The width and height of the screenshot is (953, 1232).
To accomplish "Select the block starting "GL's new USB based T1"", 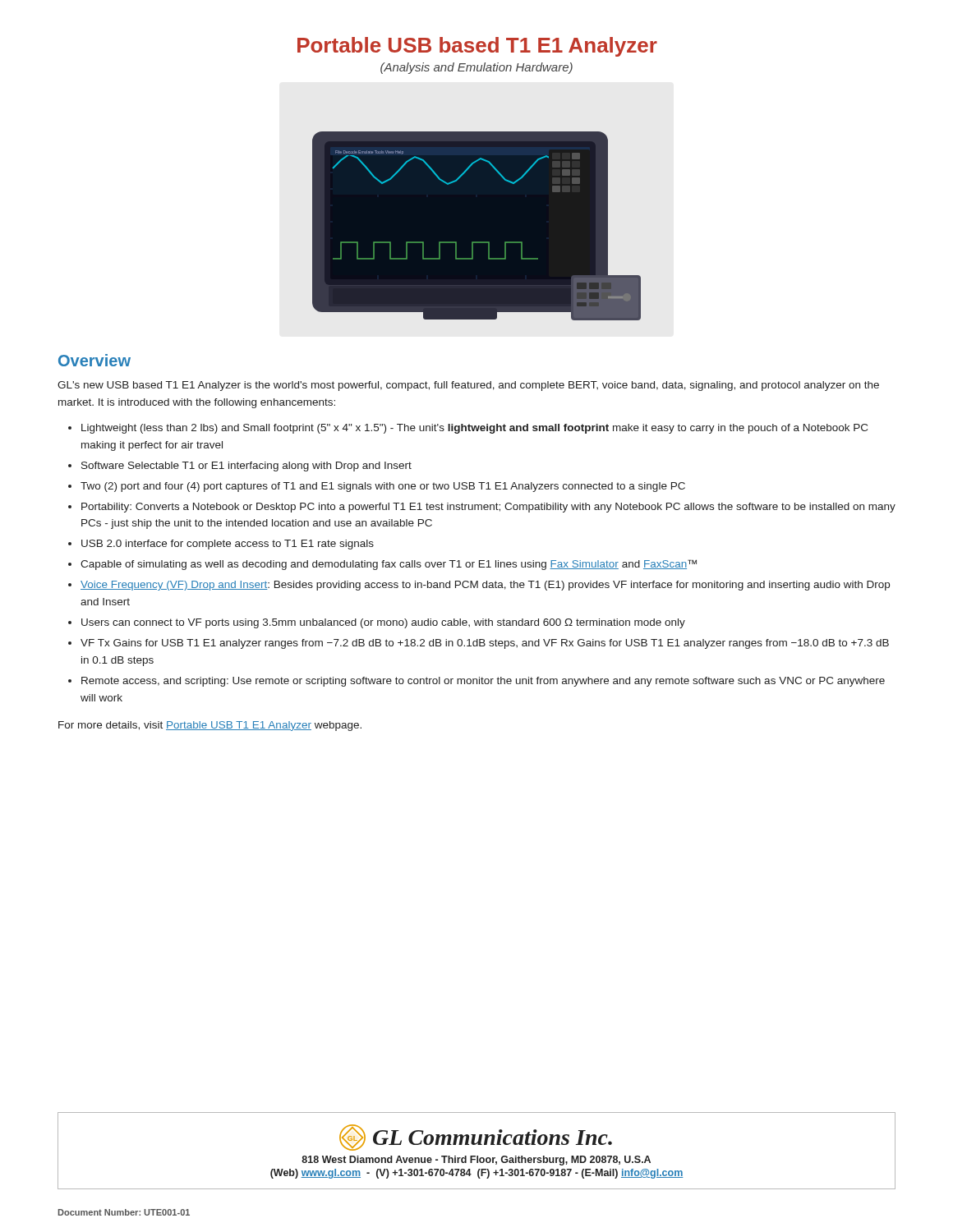I will [x=468, y=393].
